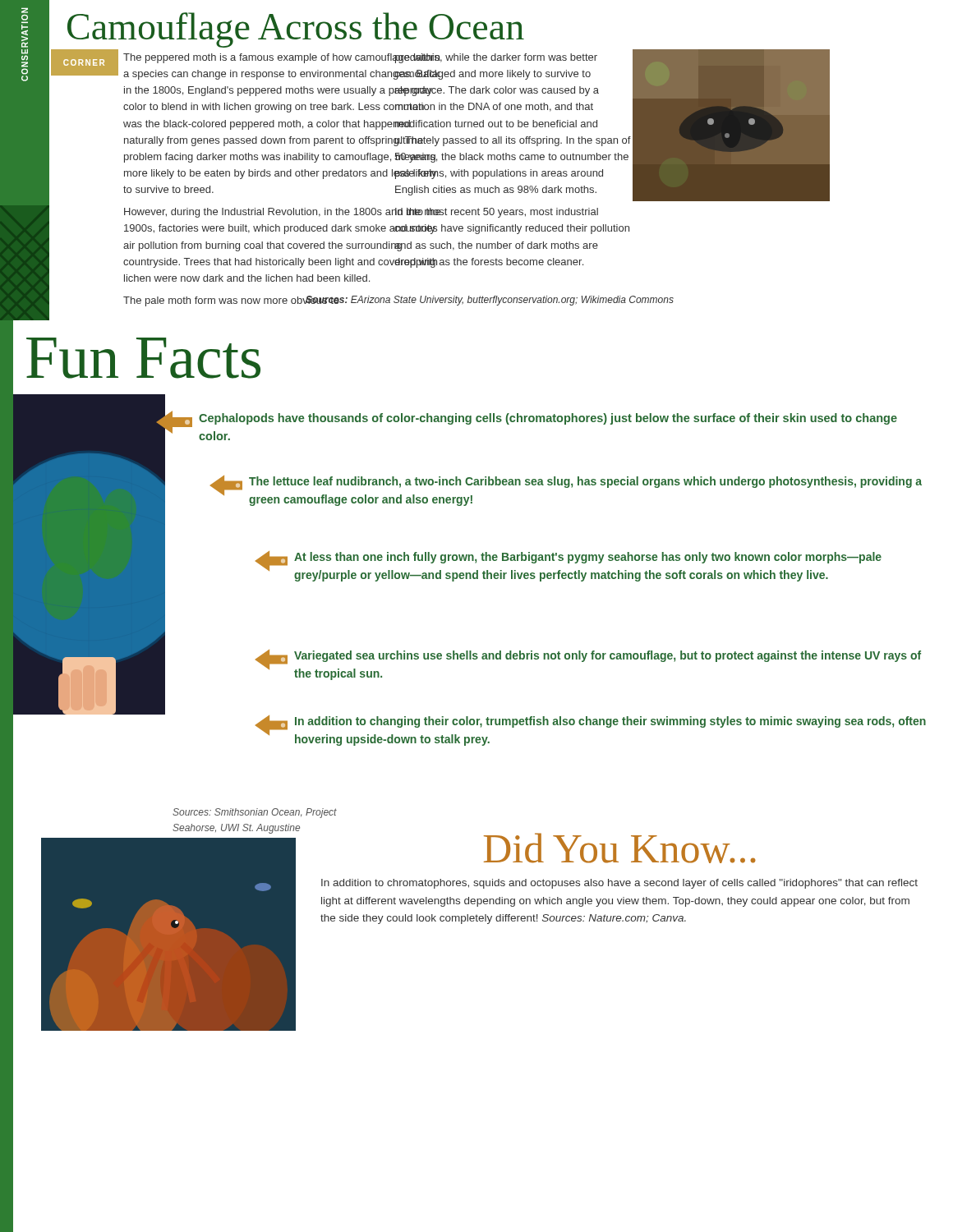The width and height of the screenshot is (953, 1232).
Task: Select the list item that says "Cephalopods have thousands"
Action: [x=542, y=428]
